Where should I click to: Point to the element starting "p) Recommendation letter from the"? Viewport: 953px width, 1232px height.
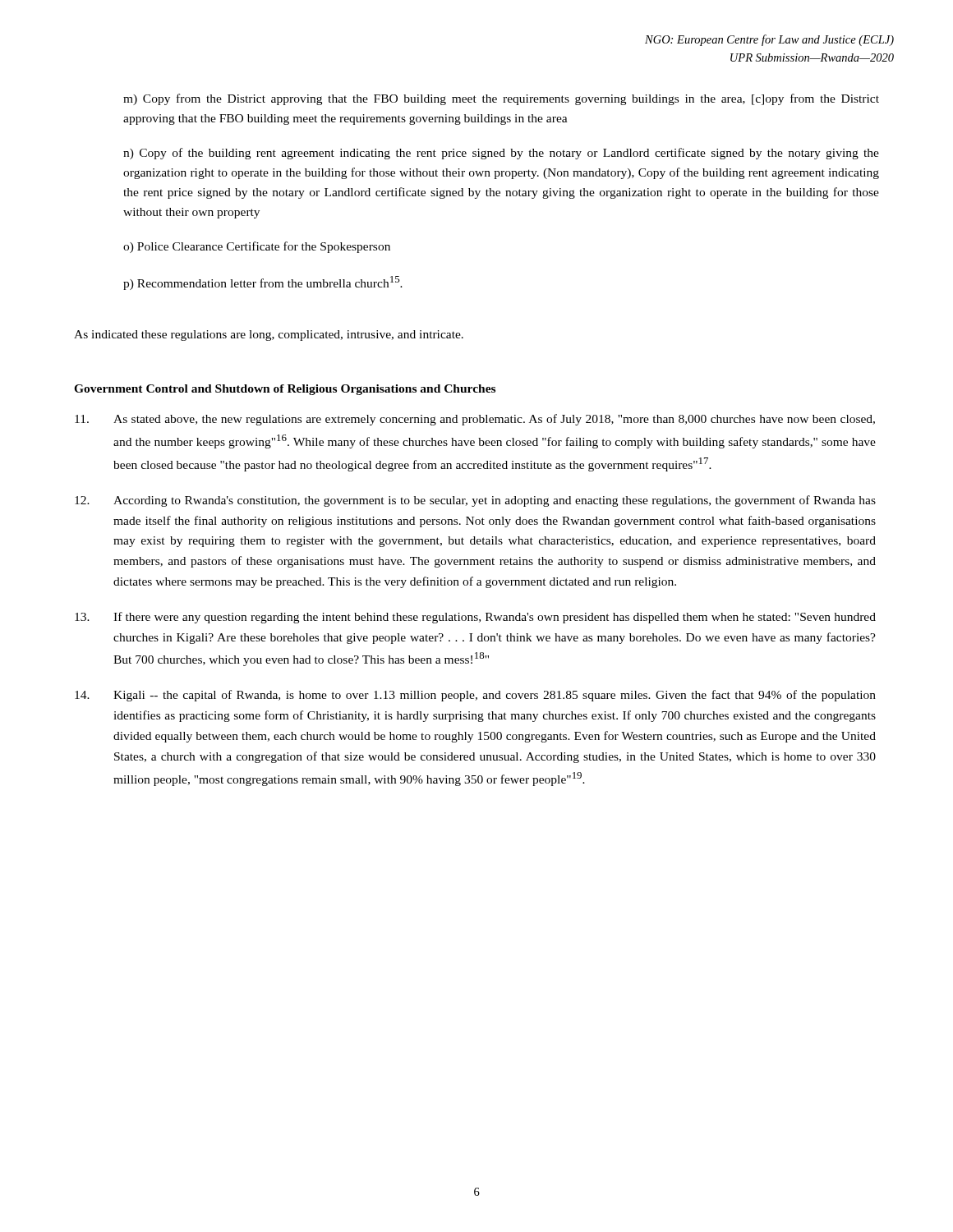point(263,281)
